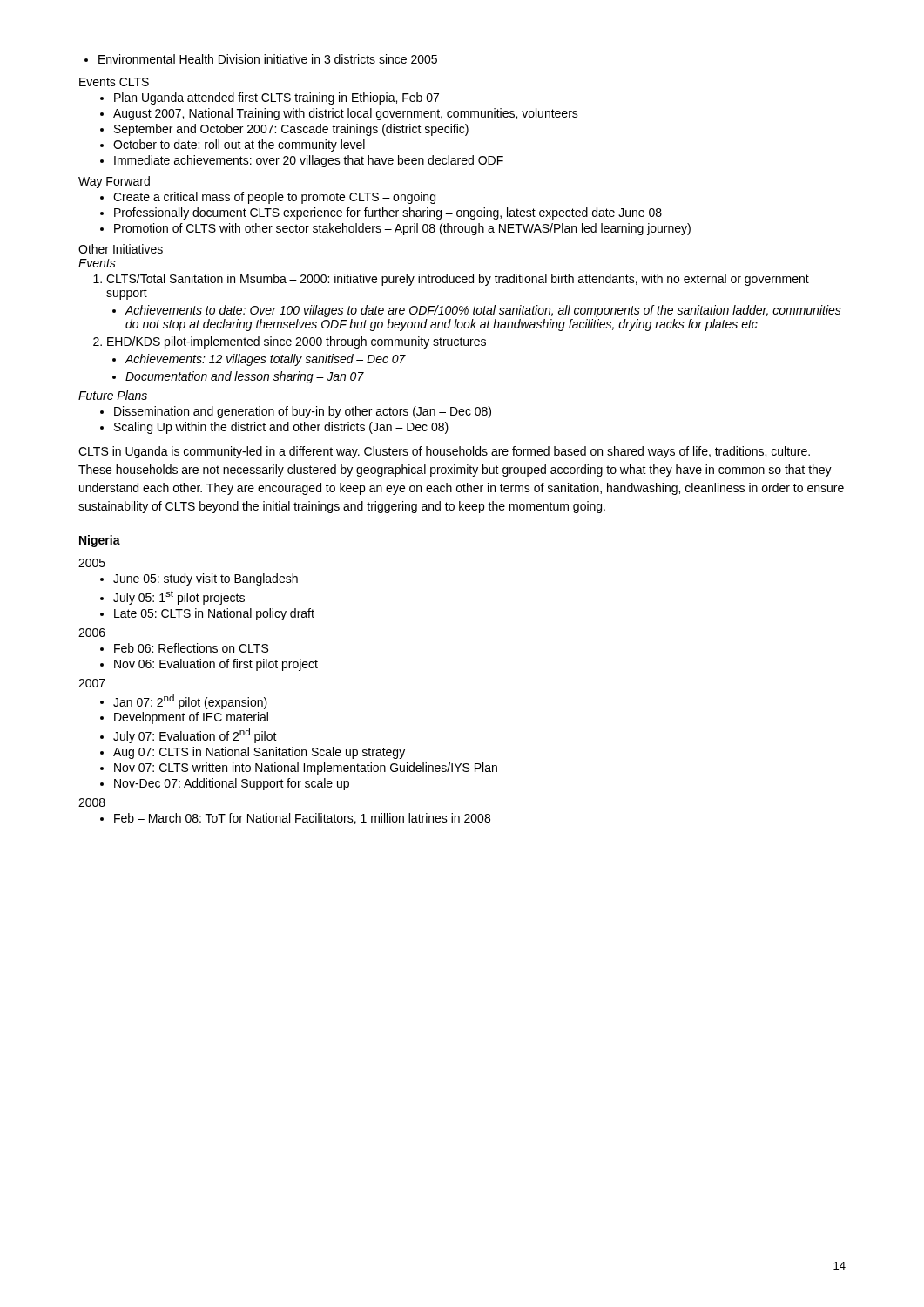924x1307 pixels.
Task: Select the list item that says "Create a critical mass of"
Action: (x=470, y=213)
